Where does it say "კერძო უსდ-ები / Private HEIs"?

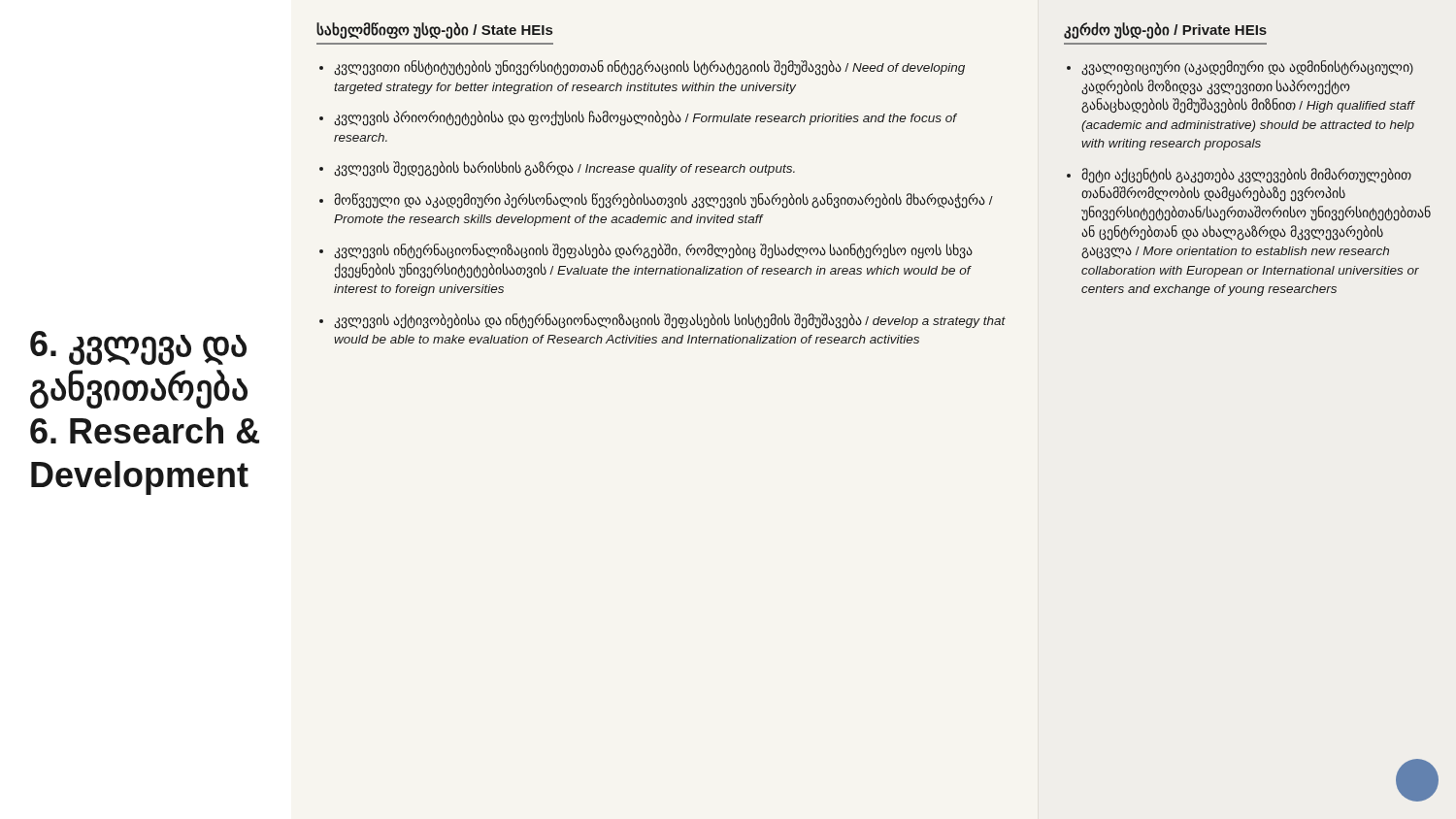click(1165, 30)
